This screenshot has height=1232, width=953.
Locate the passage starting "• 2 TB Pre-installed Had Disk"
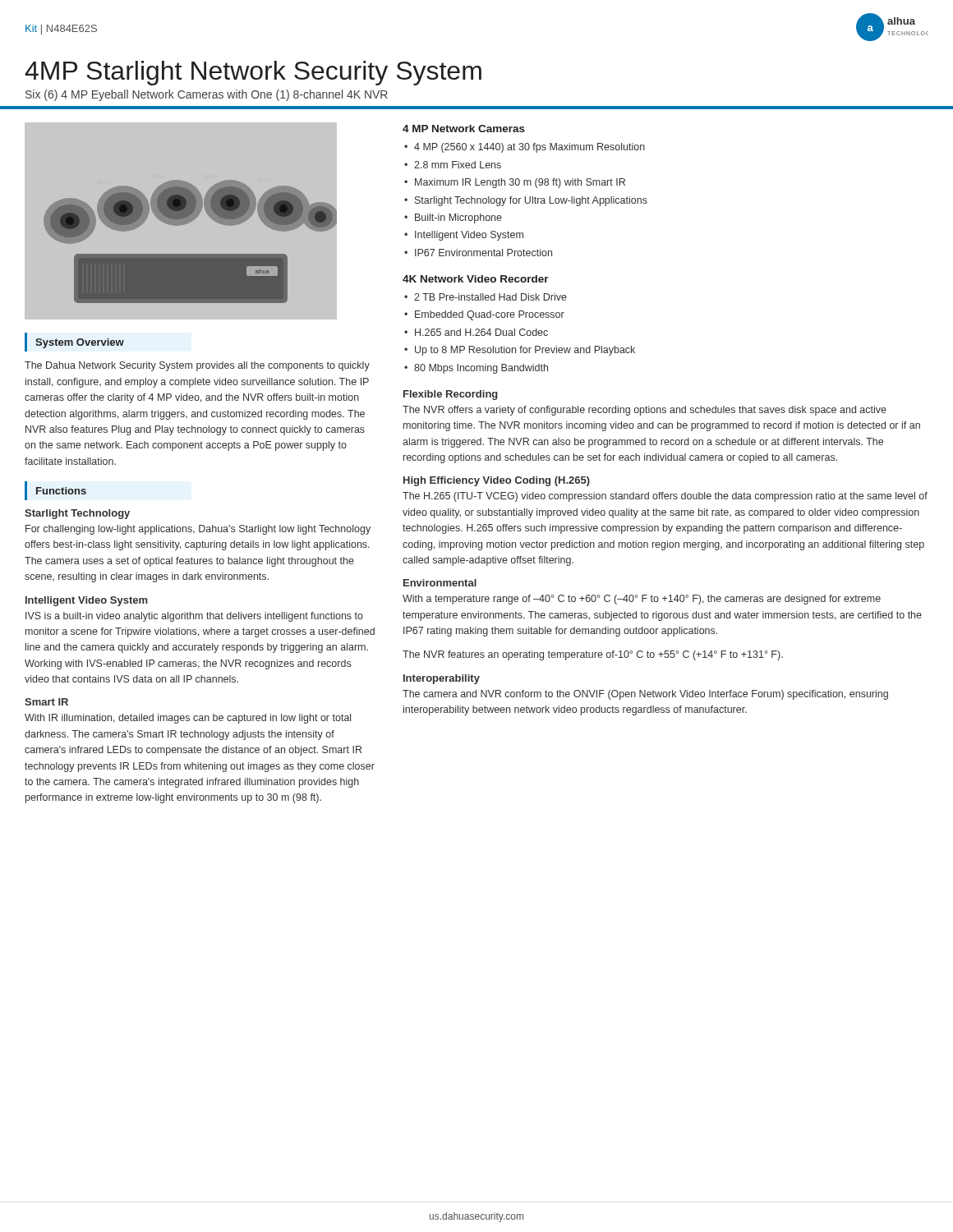(x=486, y=297)
